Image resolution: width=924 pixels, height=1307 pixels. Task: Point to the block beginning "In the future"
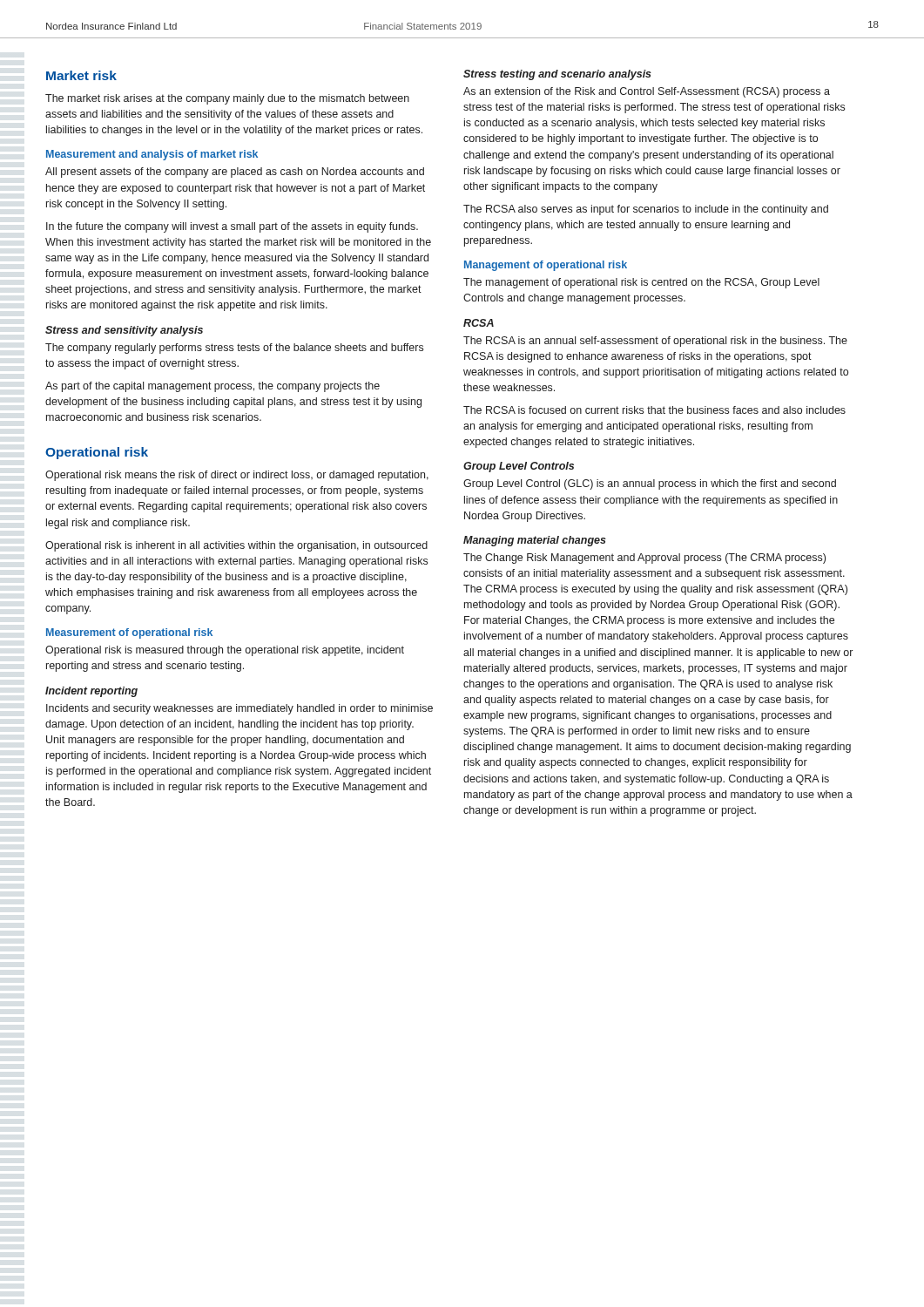click(x=240, y=266)
